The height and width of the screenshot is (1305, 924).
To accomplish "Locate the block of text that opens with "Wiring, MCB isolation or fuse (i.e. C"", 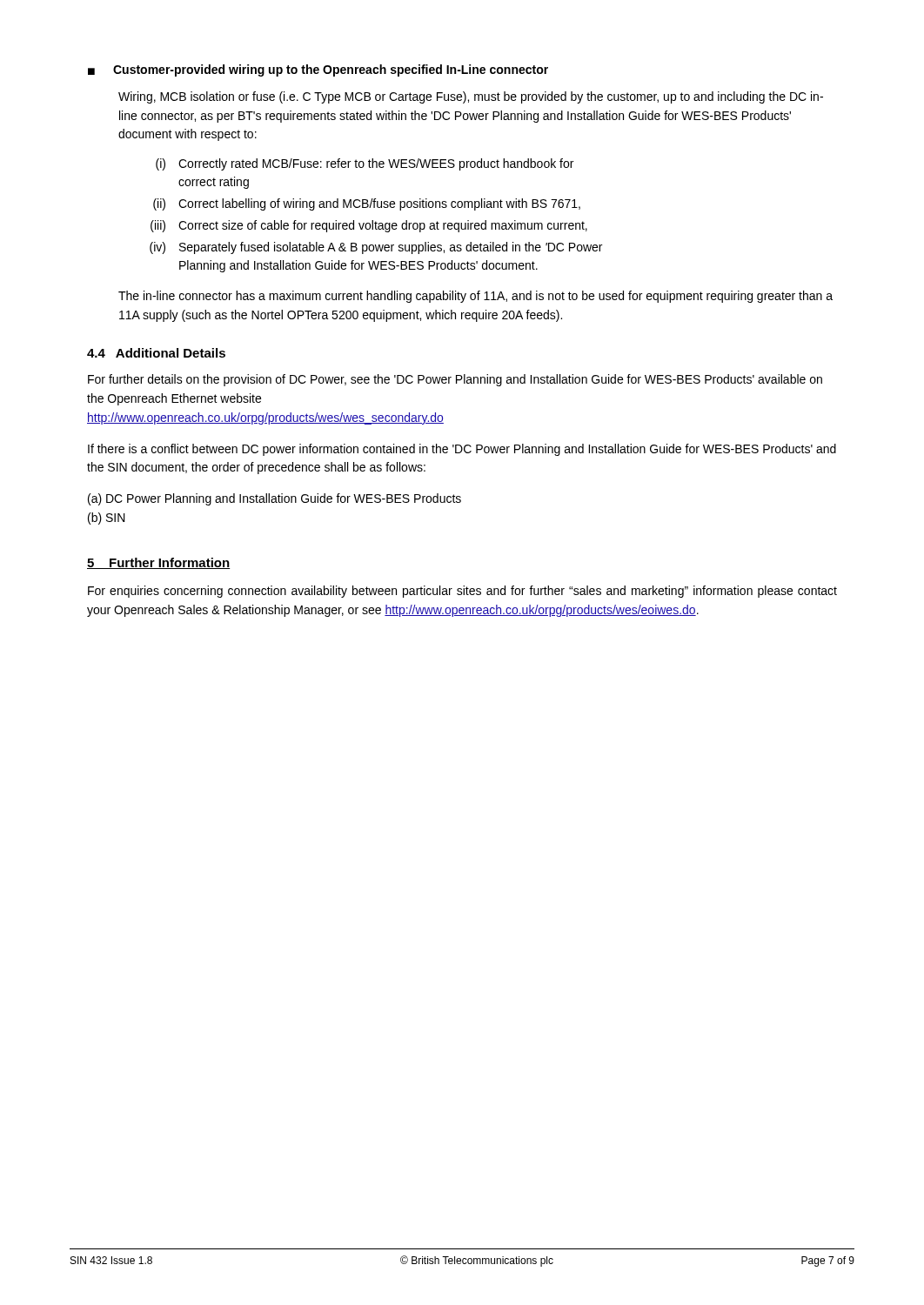I will (471, 115).
